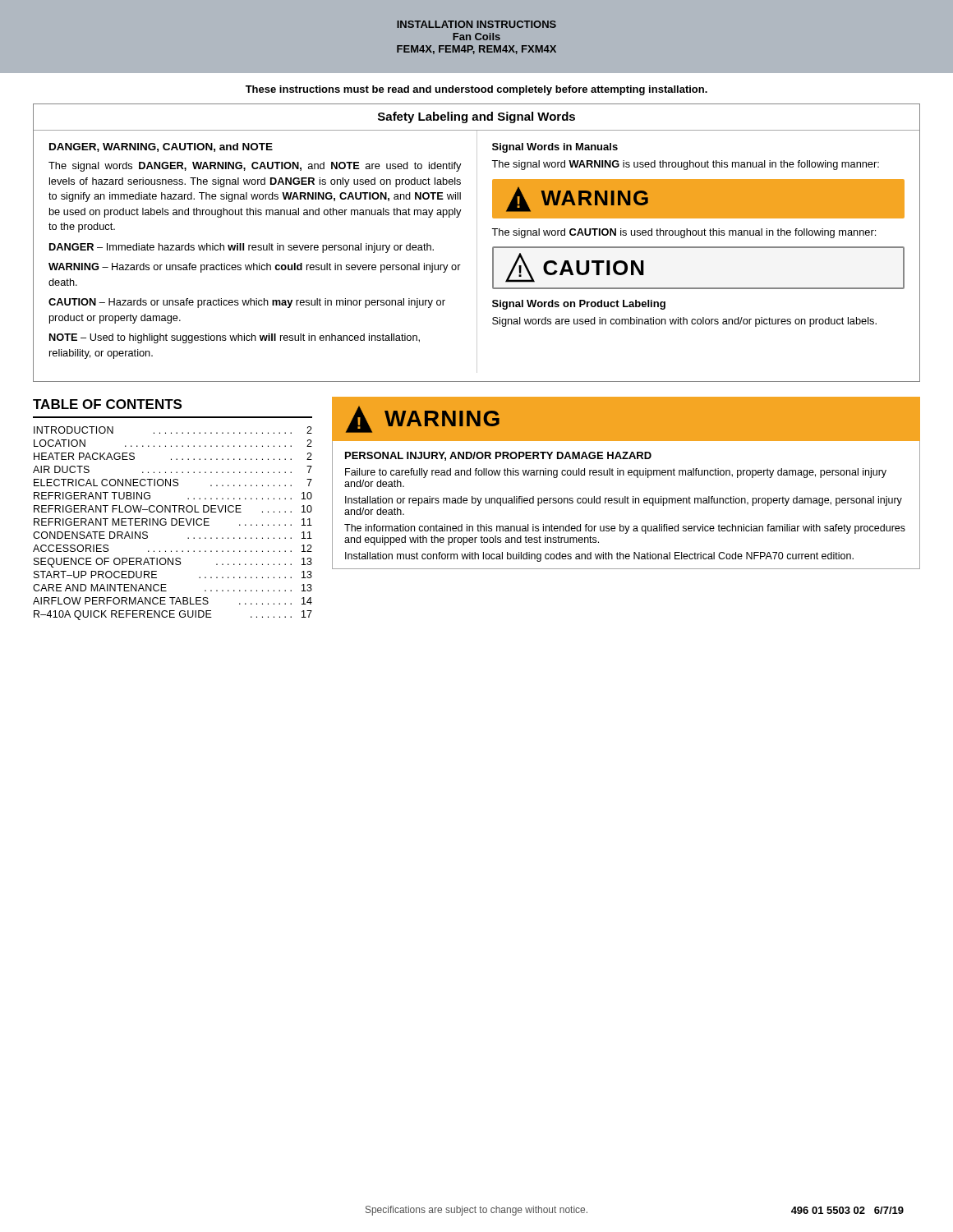Locate the block of text that opens with "ACCESSORIES . . ."
This screenshot has width=953, height=1232.
[173, 548]
